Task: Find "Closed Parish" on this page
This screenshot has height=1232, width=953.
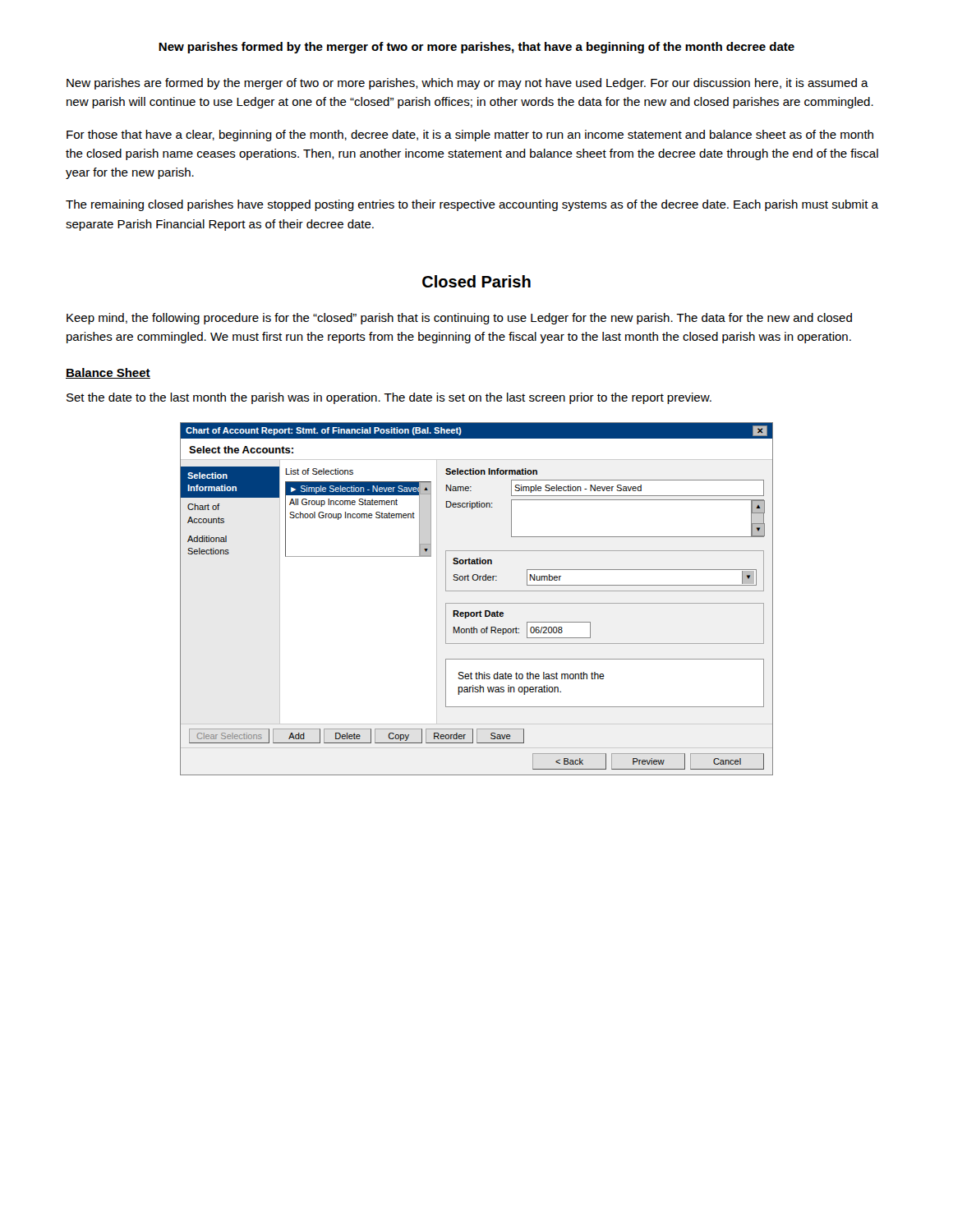Action: point(476,282)
